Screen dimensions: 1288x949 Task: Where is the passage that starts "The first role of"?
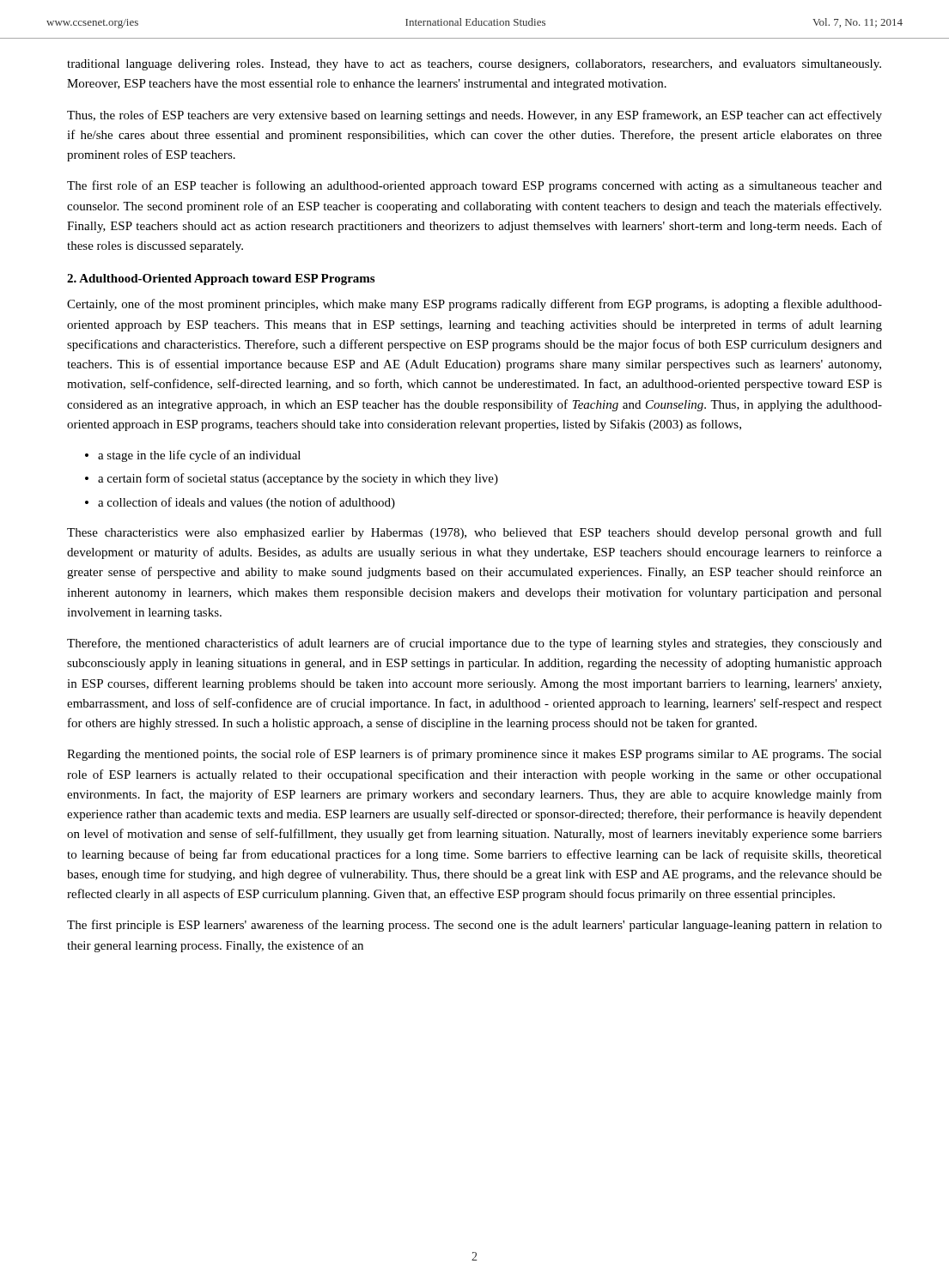click(x=474, y=216)
